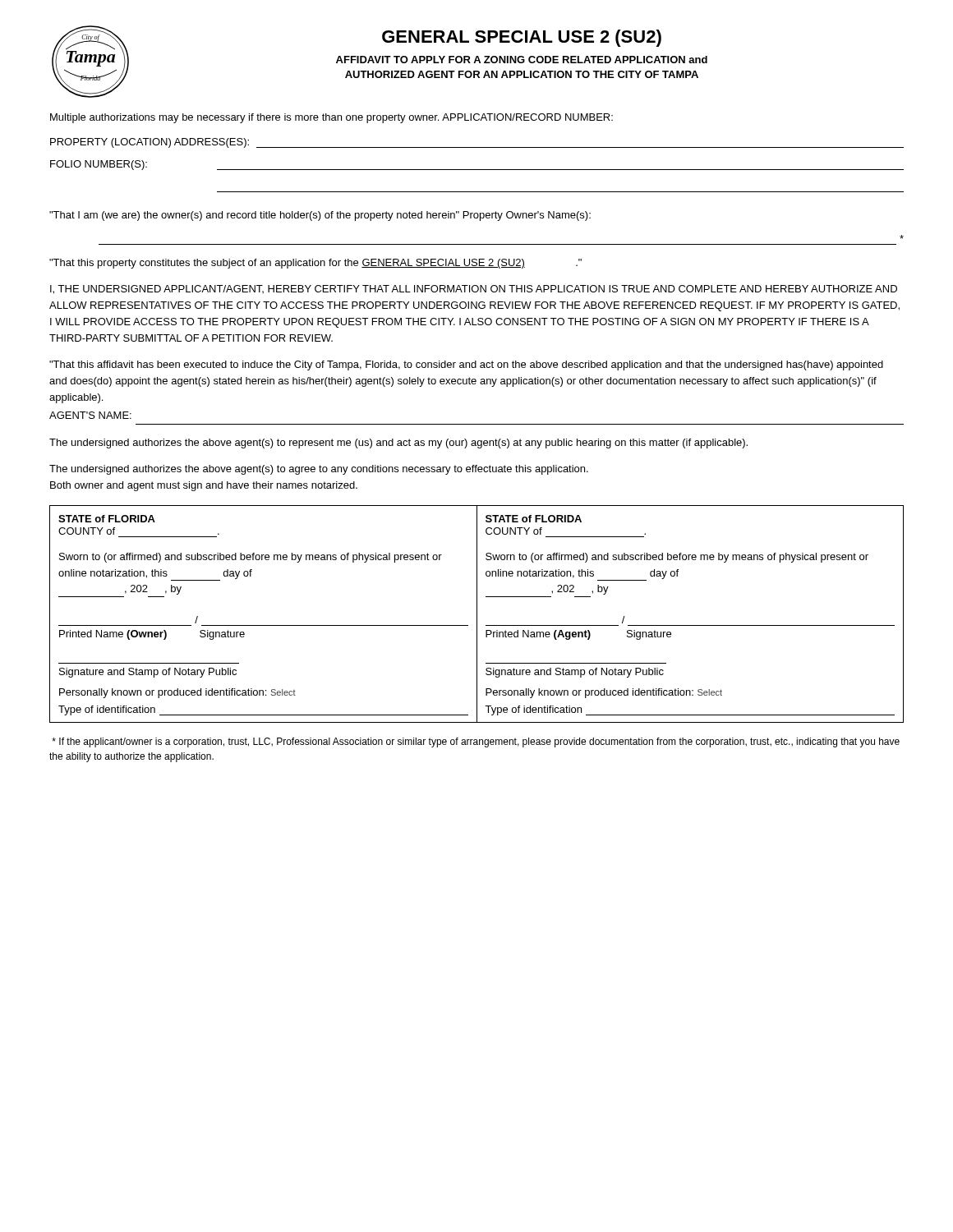The height and width of the screenshot is (1232, 953).
Task: Click on the block starting "I, THE UNDERSIGNED APPLICANT/AGENT, HEREBY"
Action: click(475, 313)
